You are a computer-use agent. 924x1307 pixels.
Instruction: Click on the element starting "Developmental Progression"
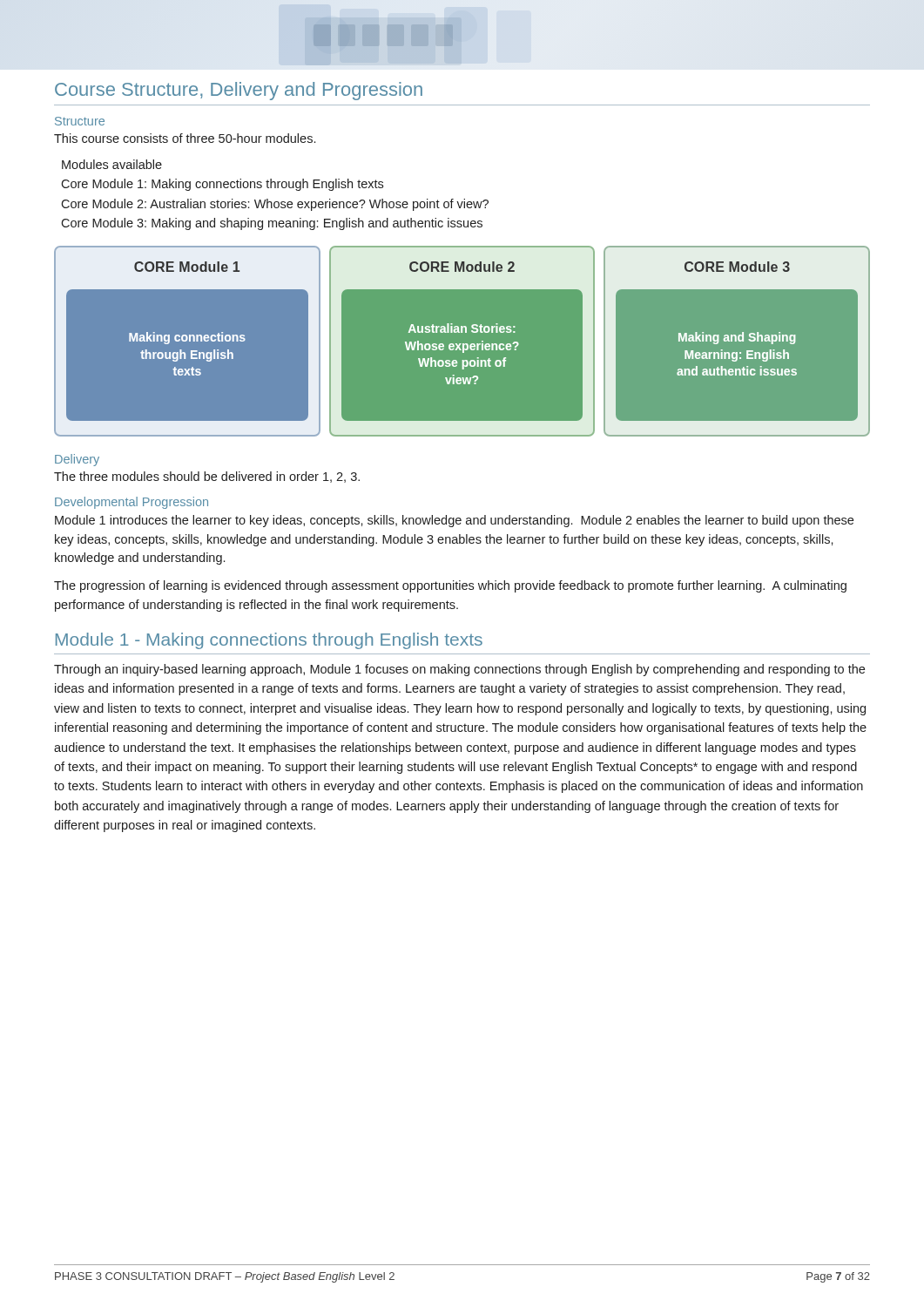(x=132, y=502)
